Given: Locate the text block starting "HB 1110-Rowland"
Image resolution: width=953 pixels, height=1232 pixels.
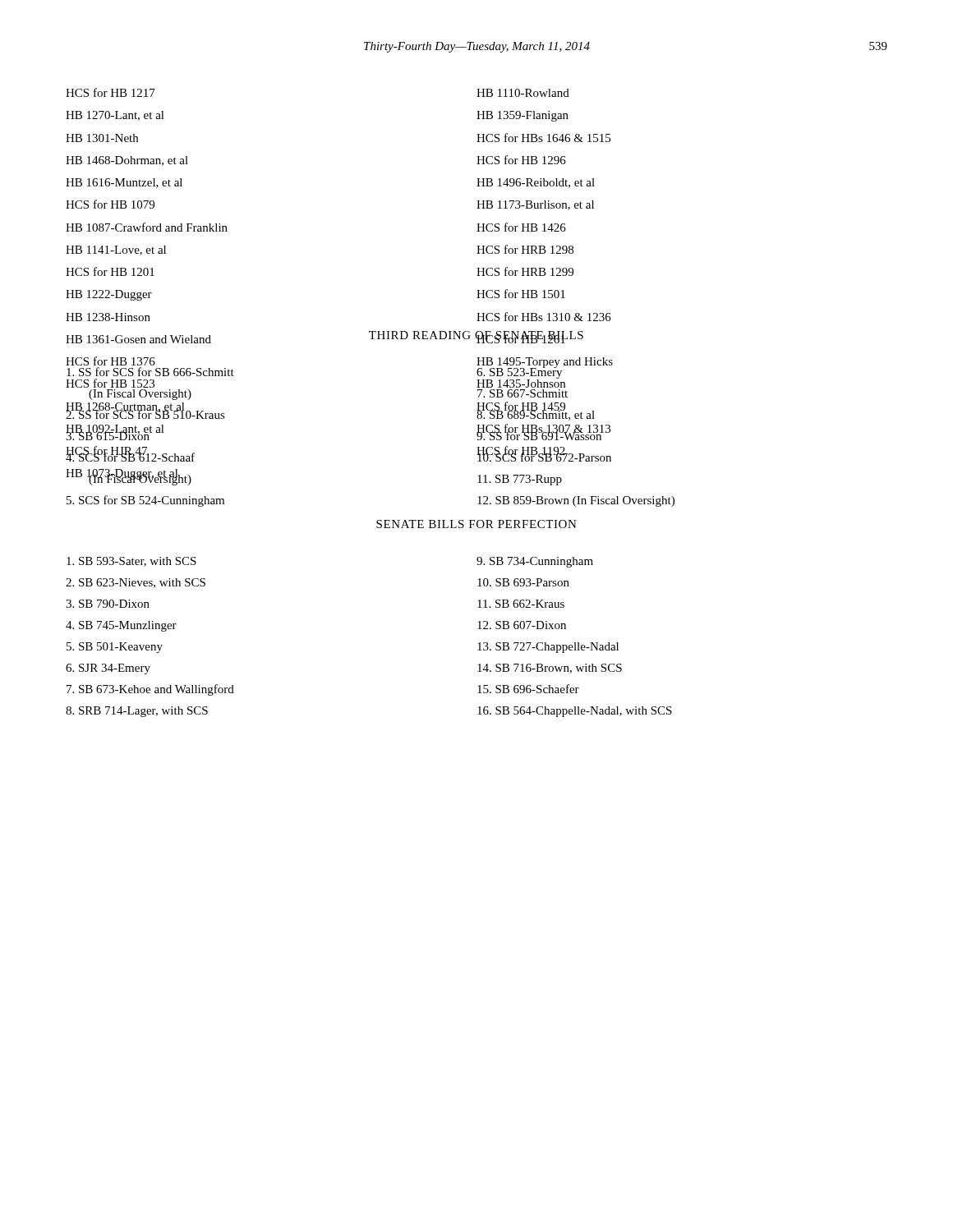Looking at the screenshot, I should point(523,93).
